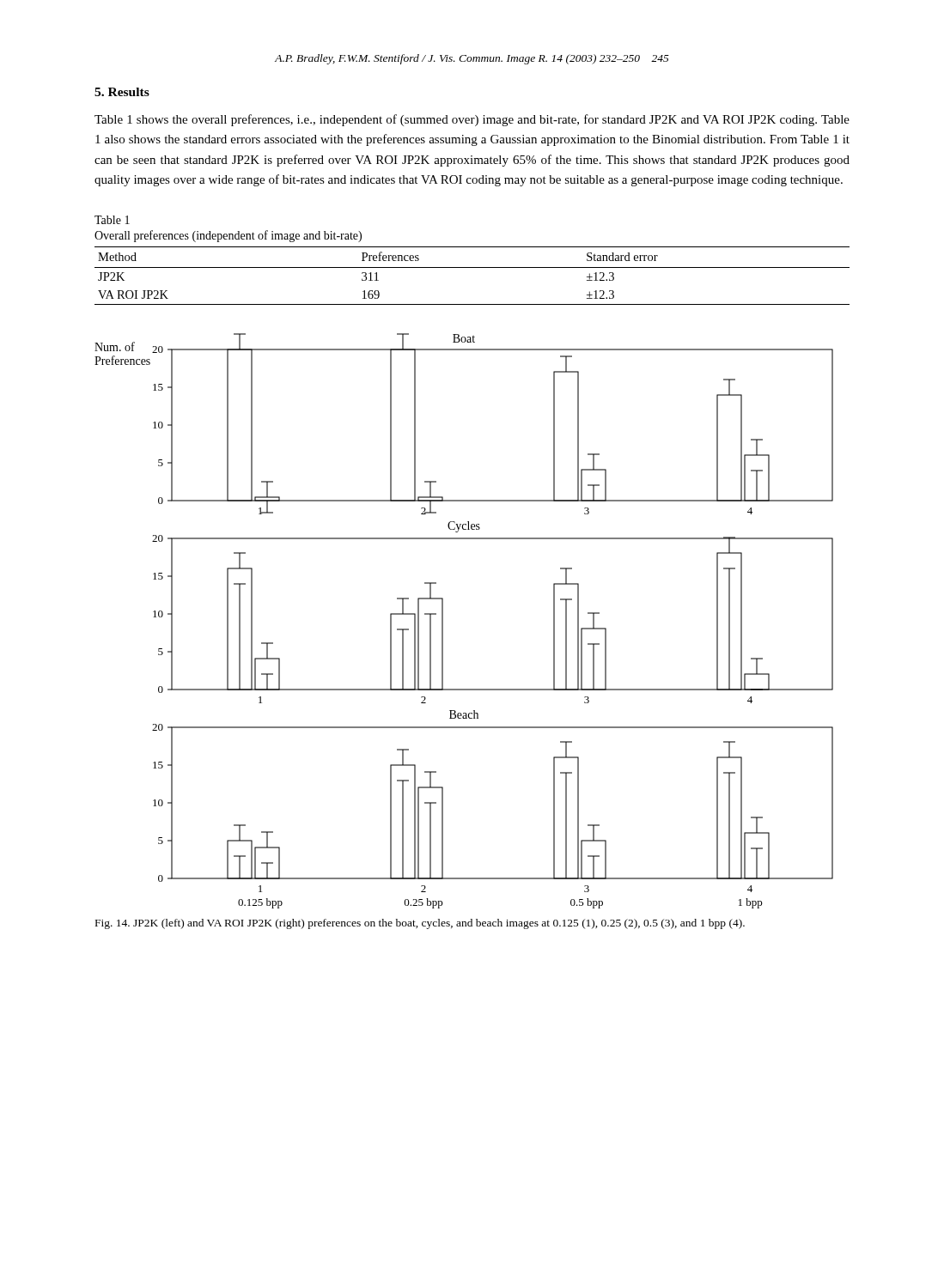Locate the caption that opens with "Overall preferences (independent of"
The image size is (944, 1288).
coord(228,236)
